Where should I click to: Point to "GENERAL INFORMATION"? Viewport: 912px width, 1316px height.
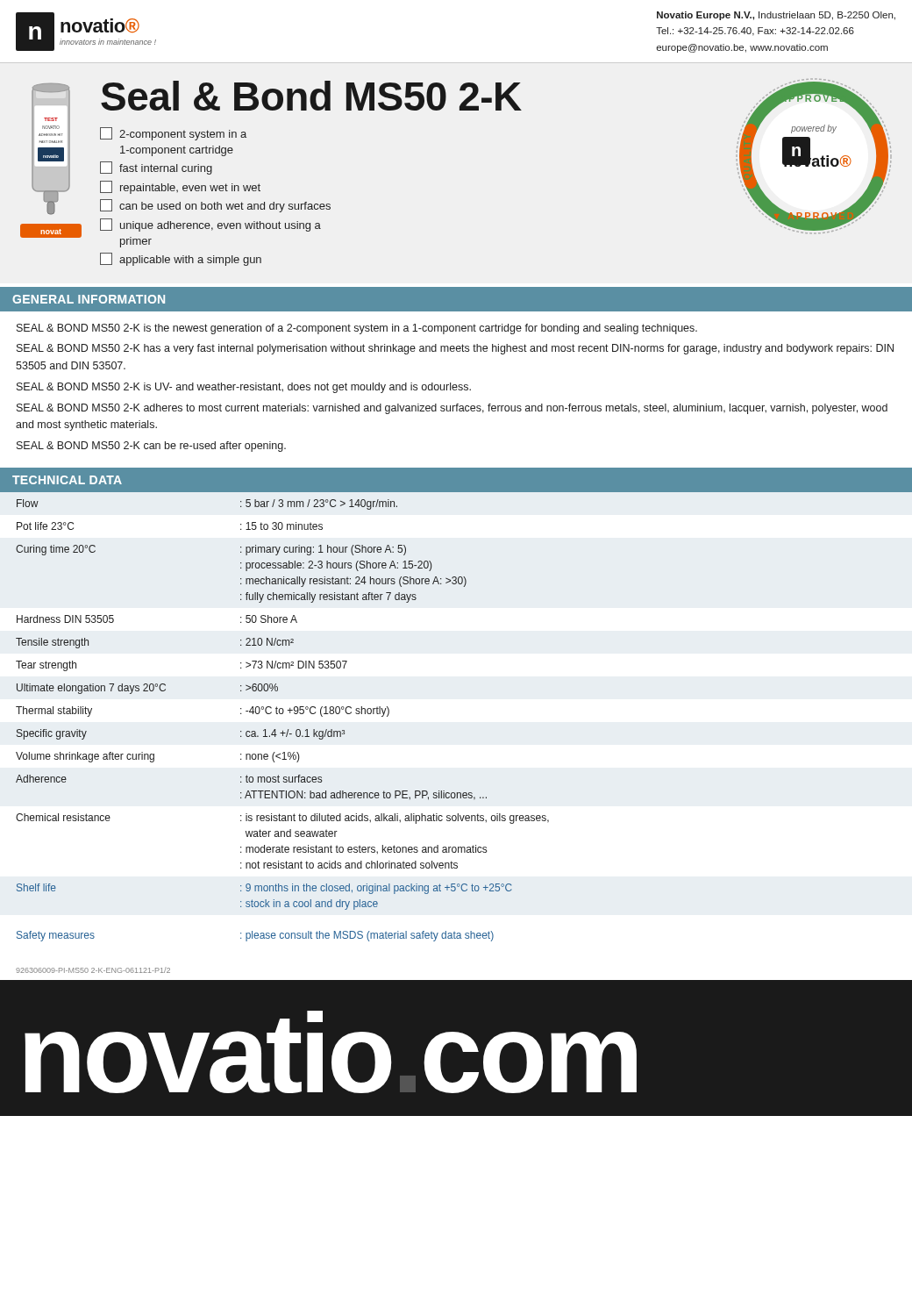(89, 299)
